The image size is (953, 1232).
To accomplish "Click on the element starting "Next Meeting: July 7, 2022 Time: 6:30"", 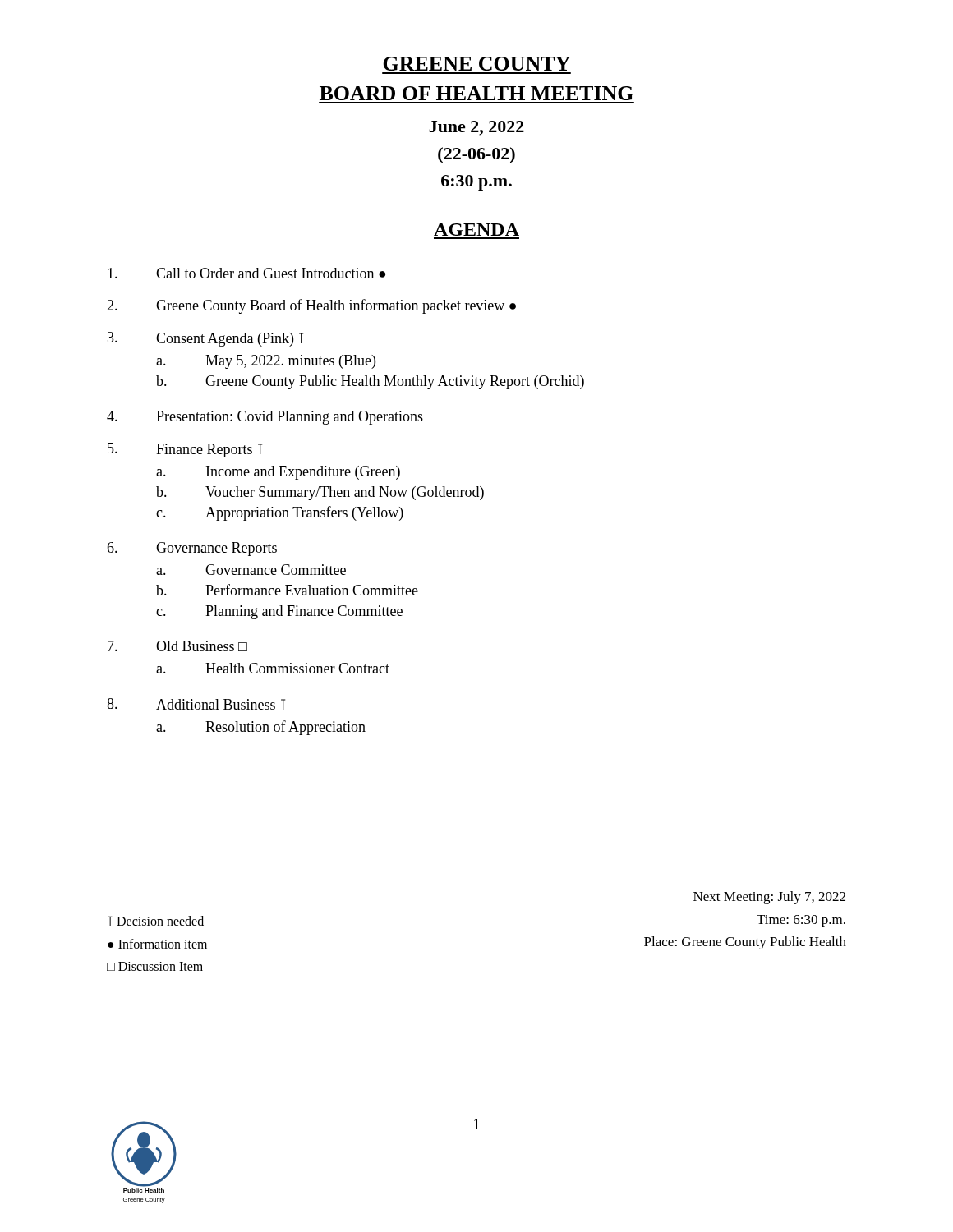I will pos(745,919).
